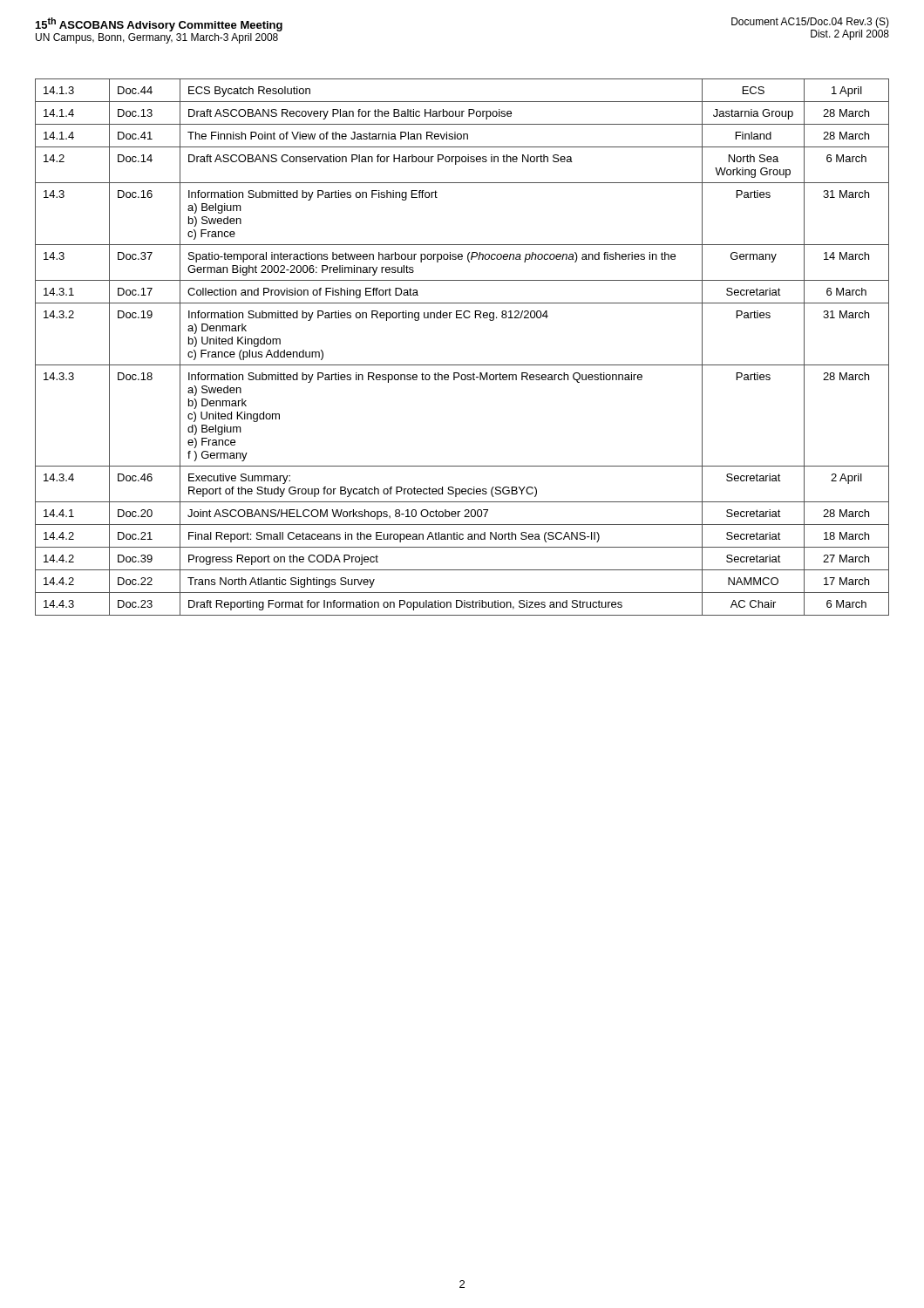Screen dimensions: 1308x924
Task: Select the table that reads "Draft ASCOBANS Conservation Plan"
Action: coord(462,347)
